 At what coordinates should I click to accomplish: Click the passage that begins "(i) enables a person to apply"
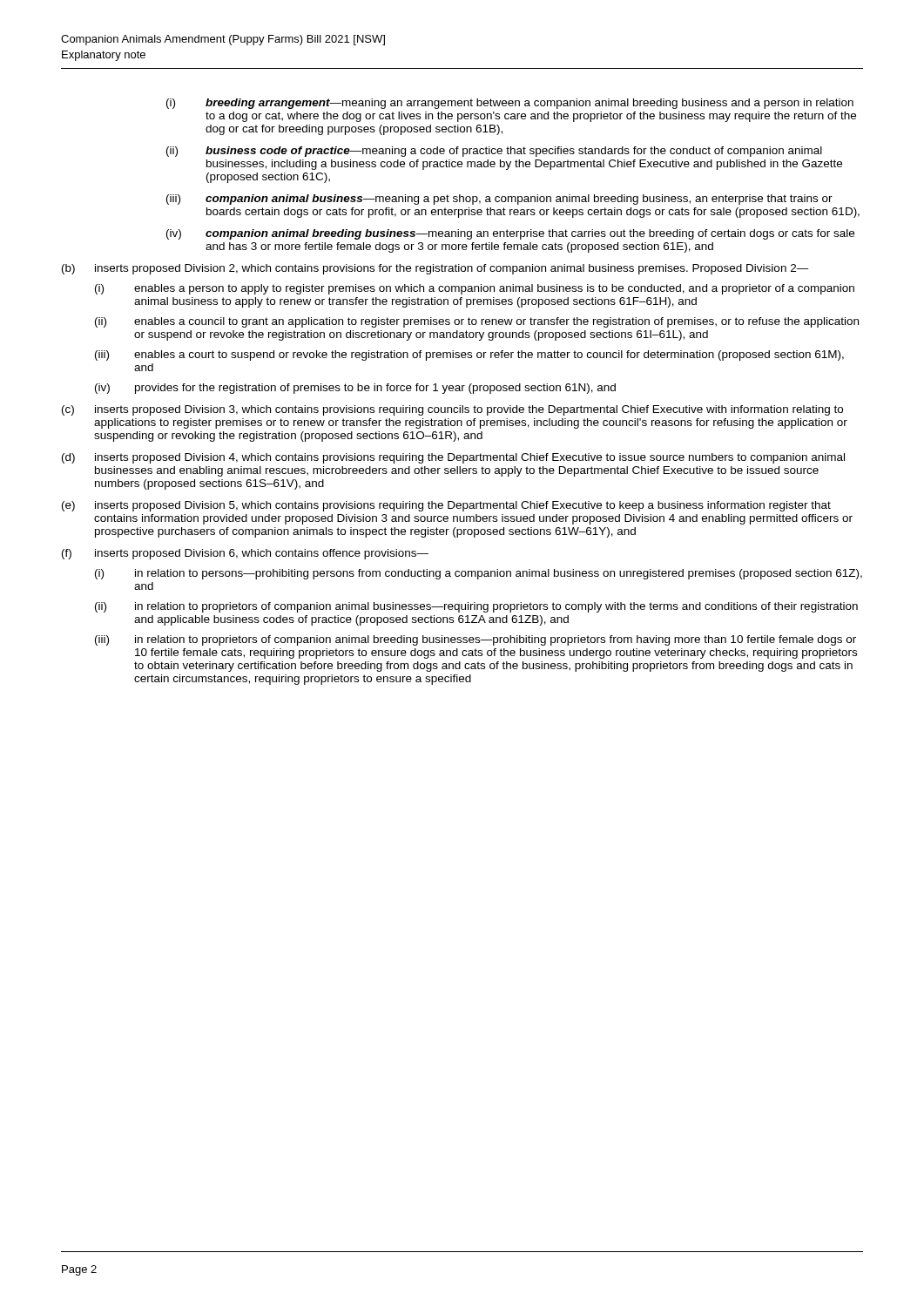pyautogui.click(x=479, y=294)
